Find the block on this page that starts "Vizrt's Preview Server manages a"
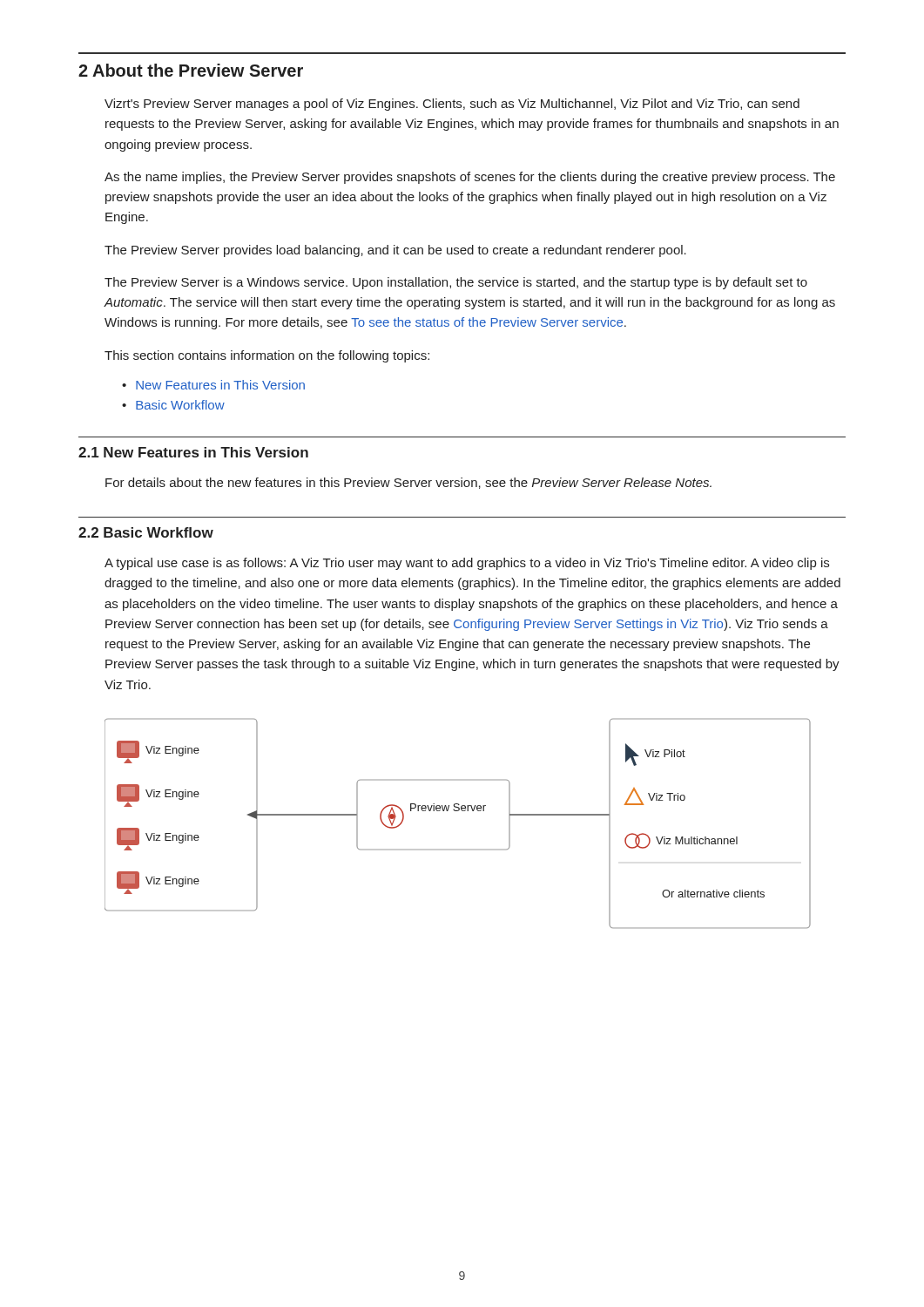 coord(472,124)
